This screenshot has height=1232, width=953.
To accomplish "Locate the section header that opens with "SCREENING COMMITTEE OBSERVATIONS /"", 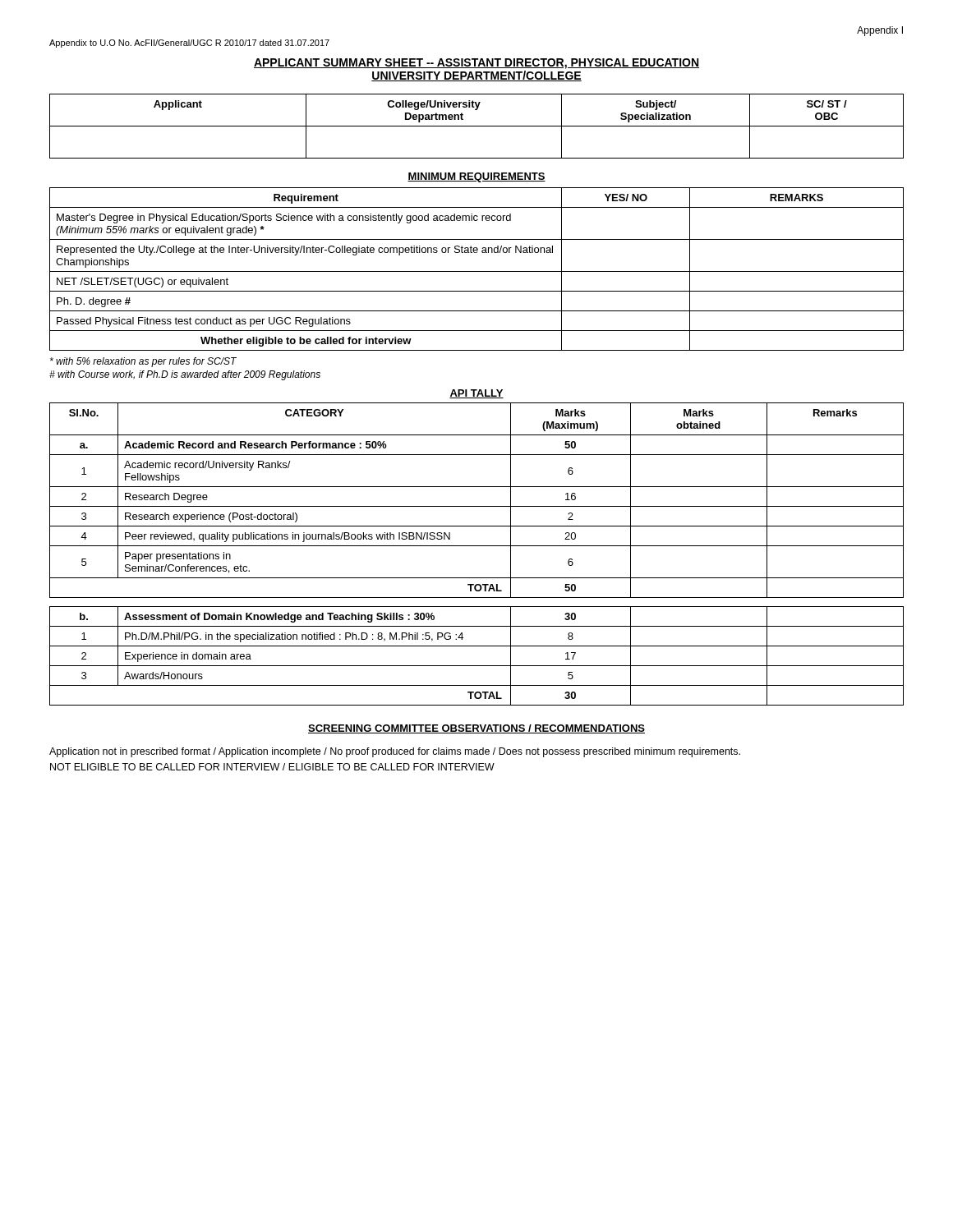I will click(x=476, y=728).
